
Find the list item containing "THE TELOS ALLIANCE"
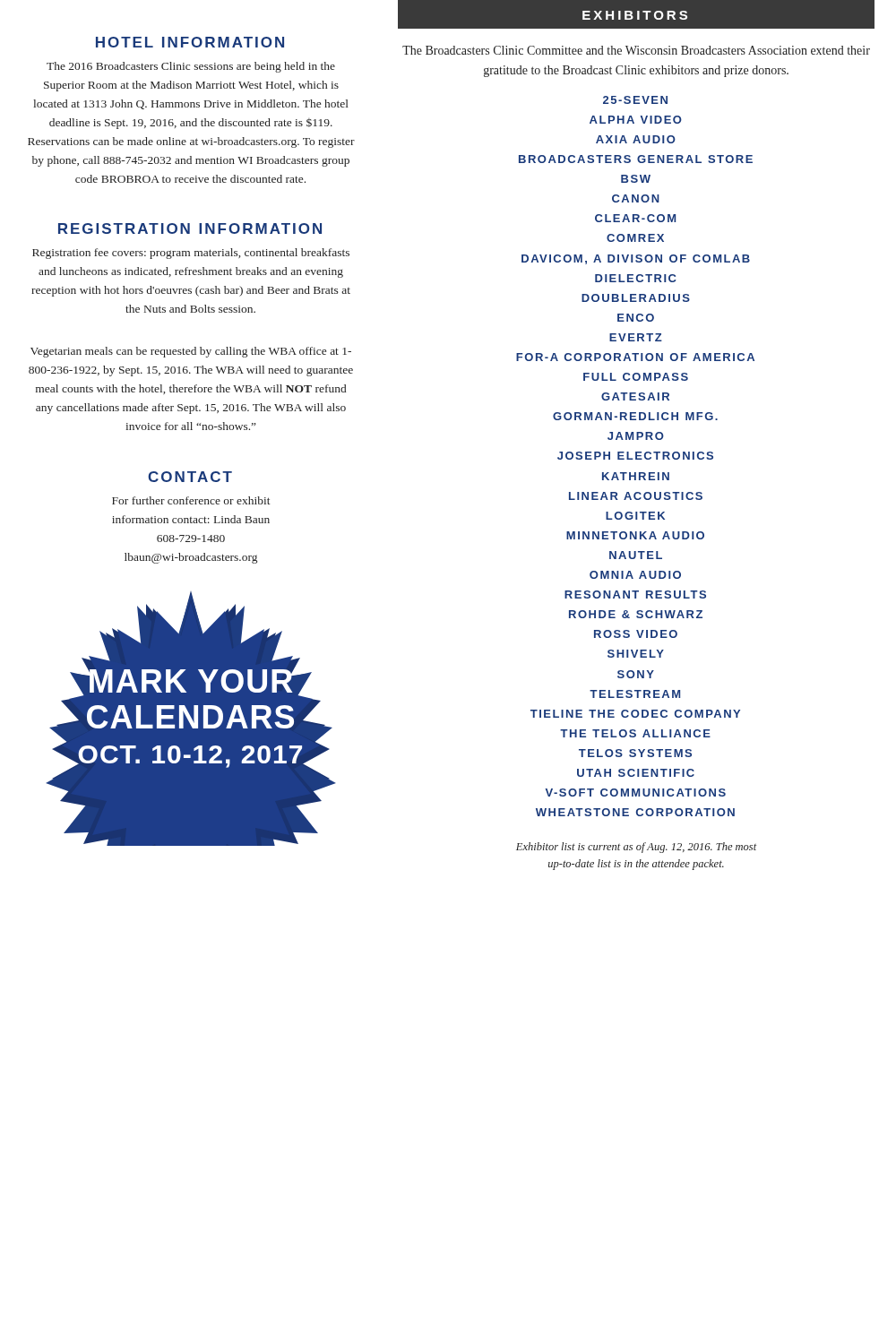pos(636,733)
